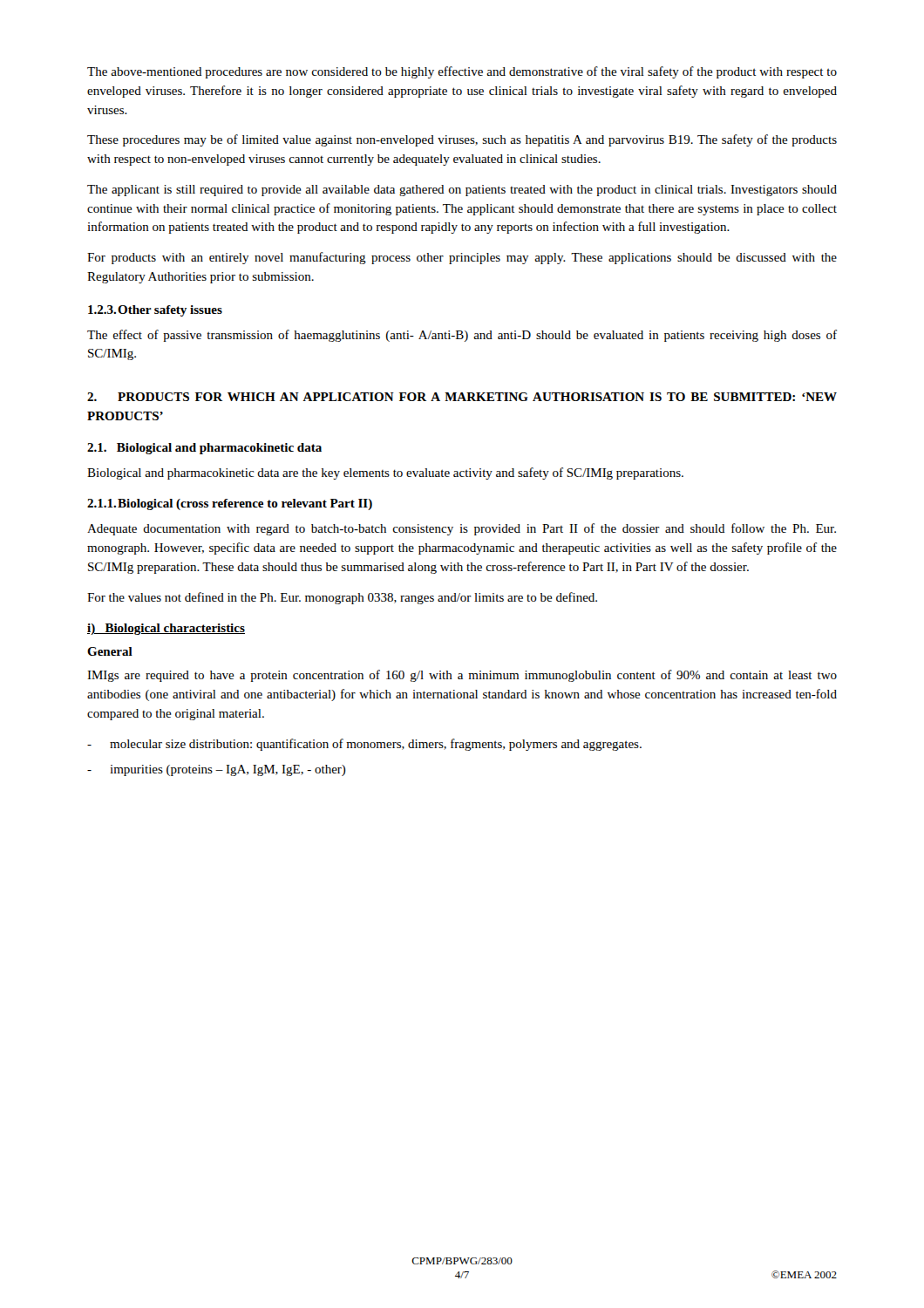Find the section header that says "i) Biological characteristics"
Viewport: 924px width, 1308px height.
click(x=166, y=628)
